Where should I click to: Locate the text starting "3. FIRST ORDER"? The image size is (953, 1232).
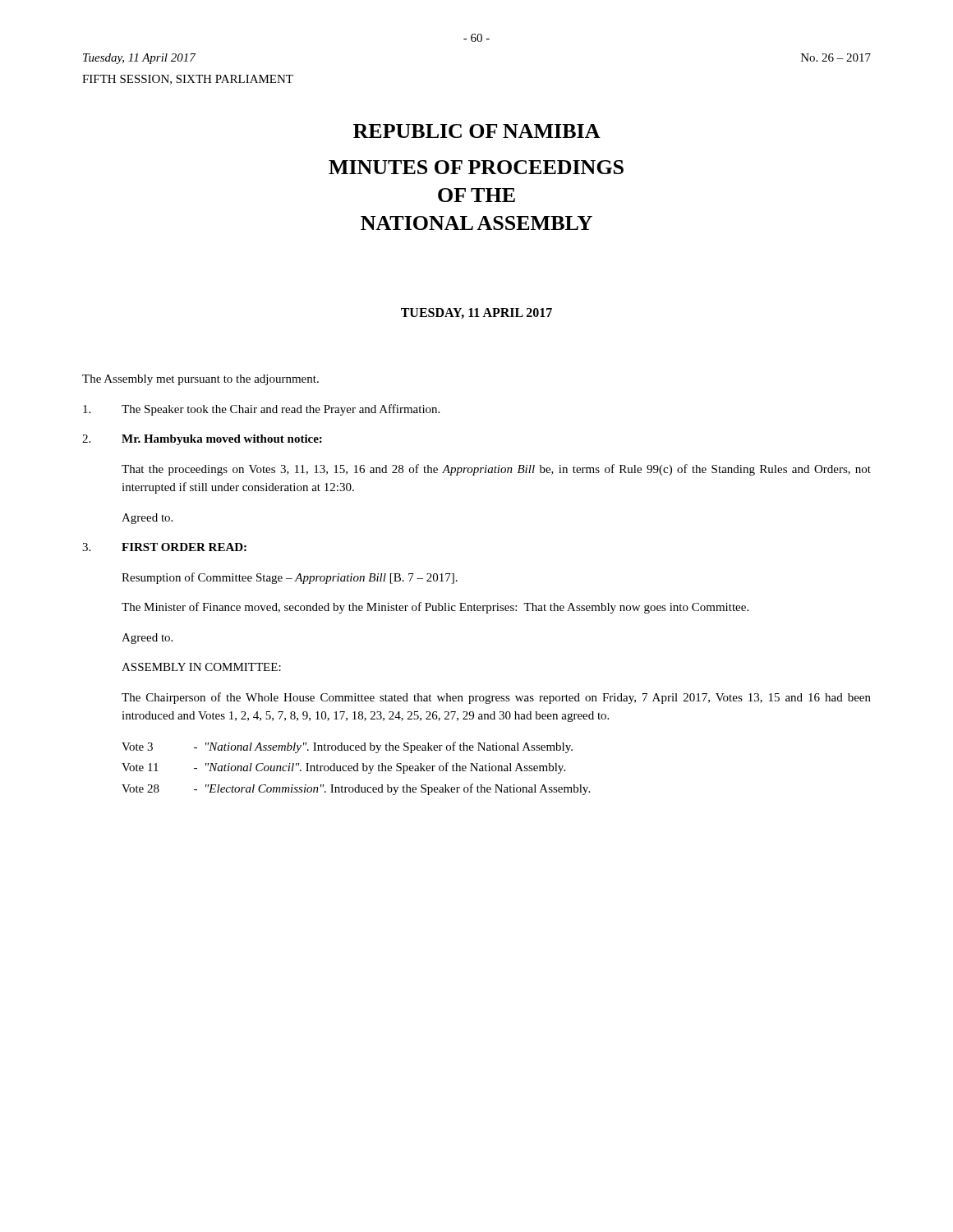click(164, 547)
